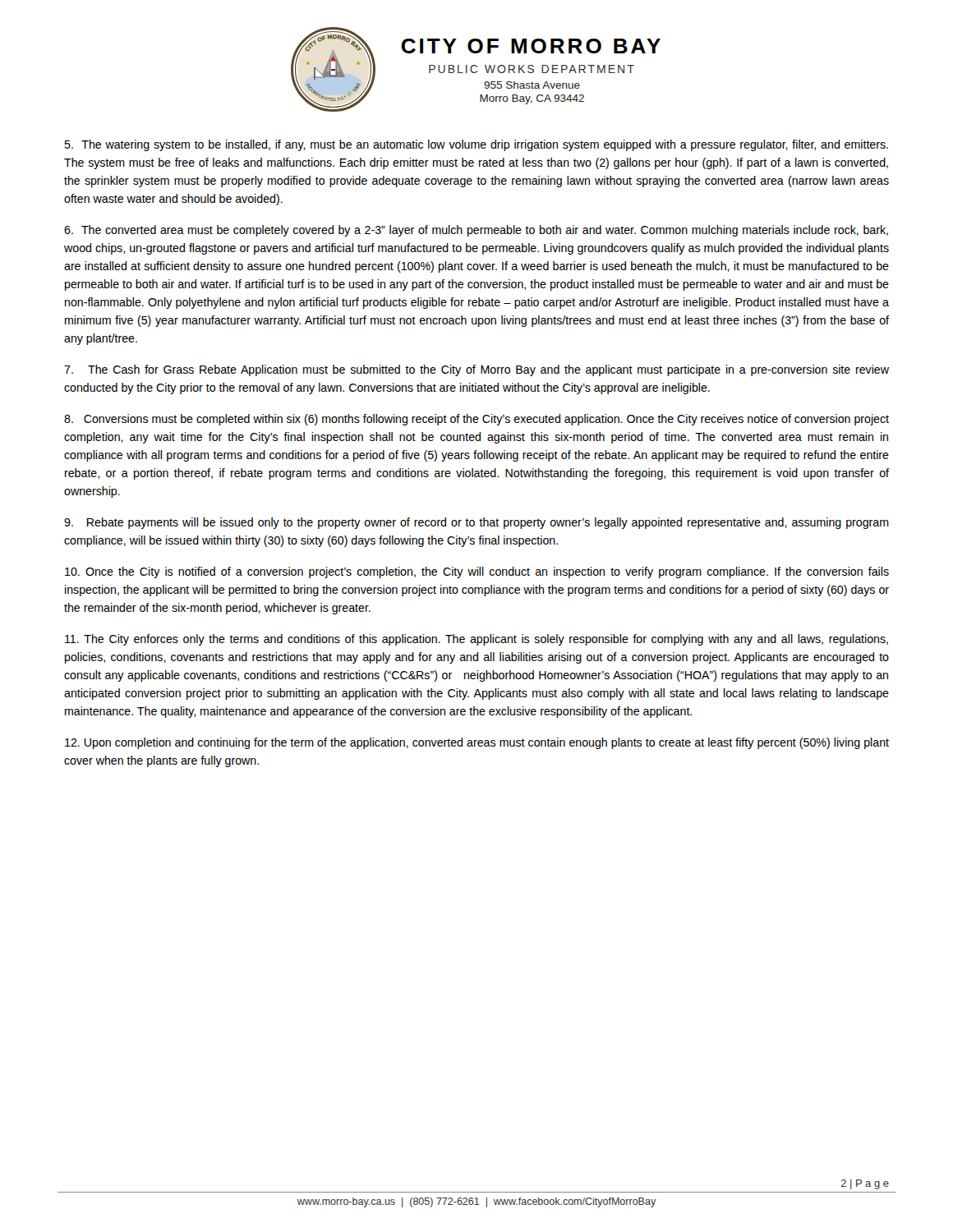
Task: Navigate to the text block starting "10. Once the City is notified of"
Action: click(x=476, y=590)
